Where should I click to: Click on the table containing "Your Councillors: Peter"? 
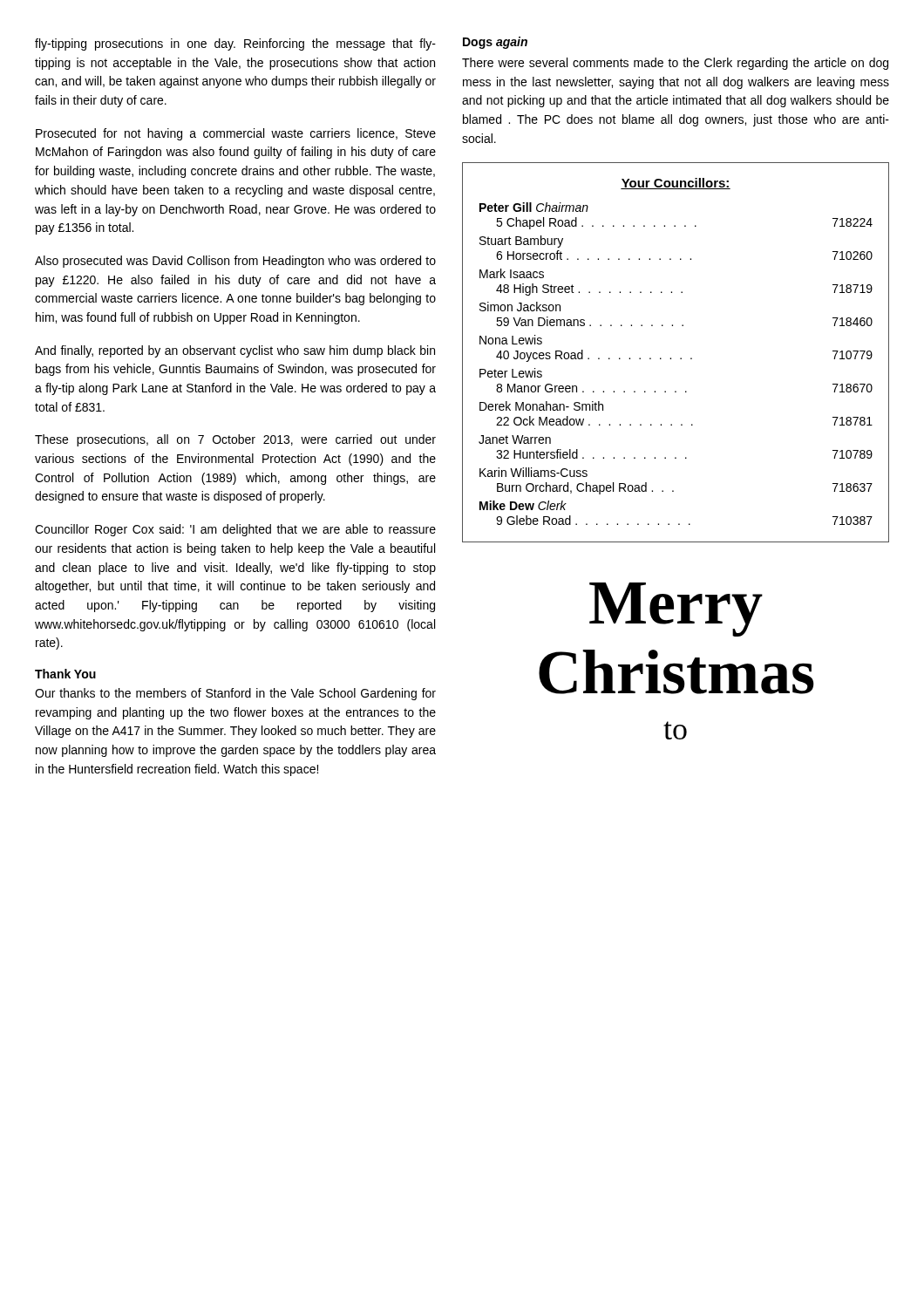[676, 353]
